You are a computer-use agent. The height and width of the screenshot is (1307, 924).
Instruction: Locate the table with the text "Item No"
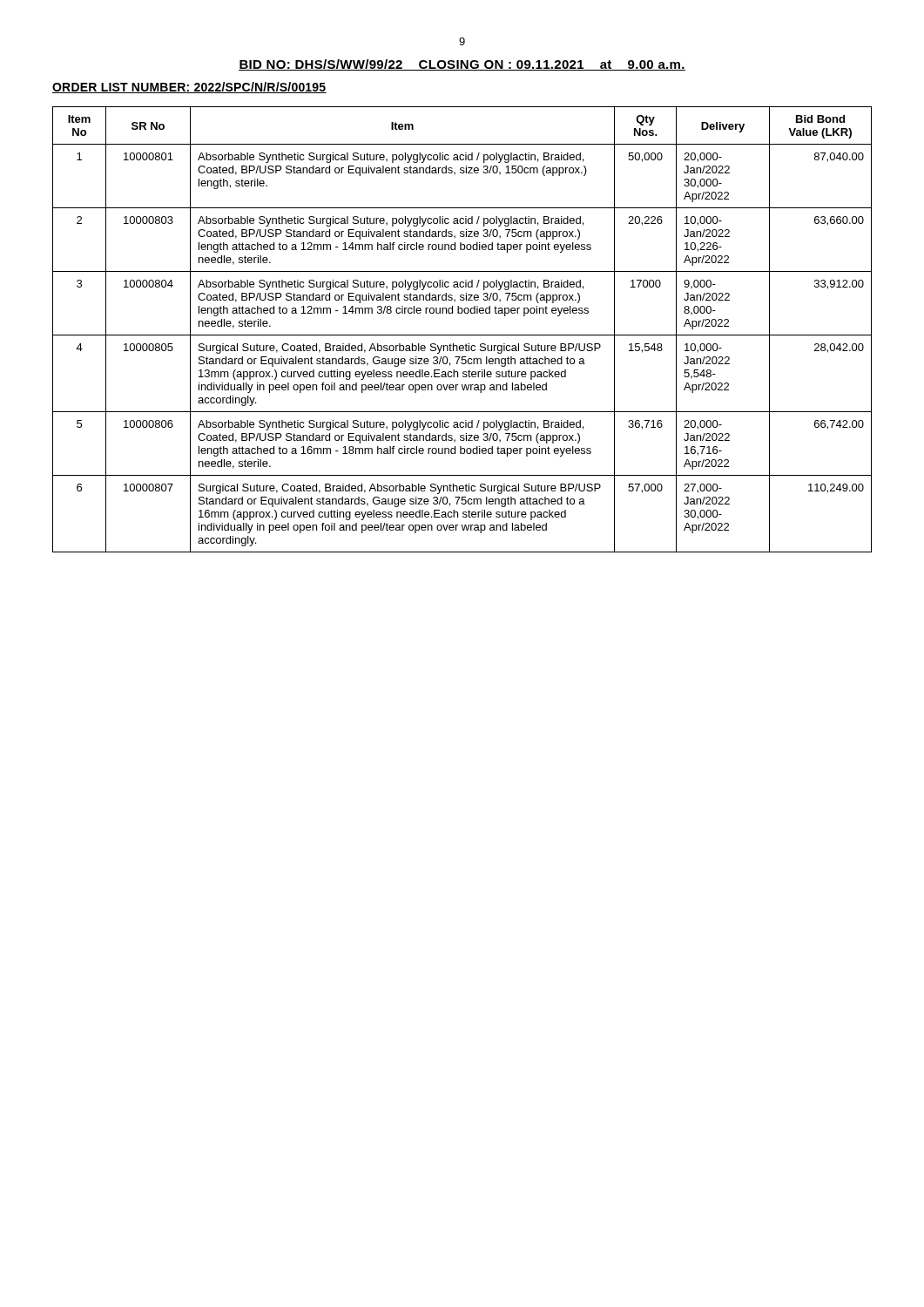[462, 329]
